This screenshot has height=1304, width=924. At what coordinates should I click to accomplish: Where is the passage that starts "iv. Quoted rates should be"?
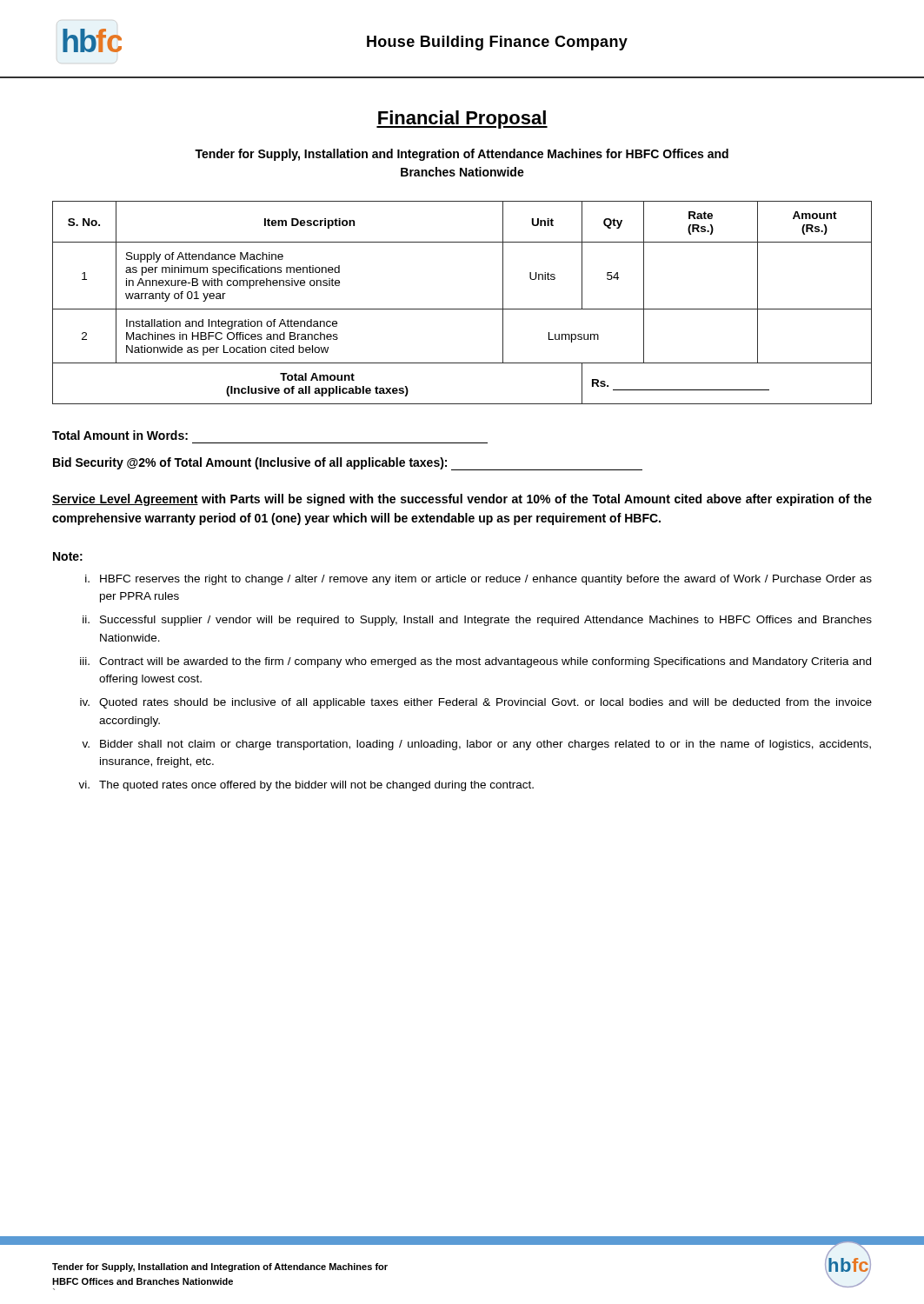coord(462,712)
